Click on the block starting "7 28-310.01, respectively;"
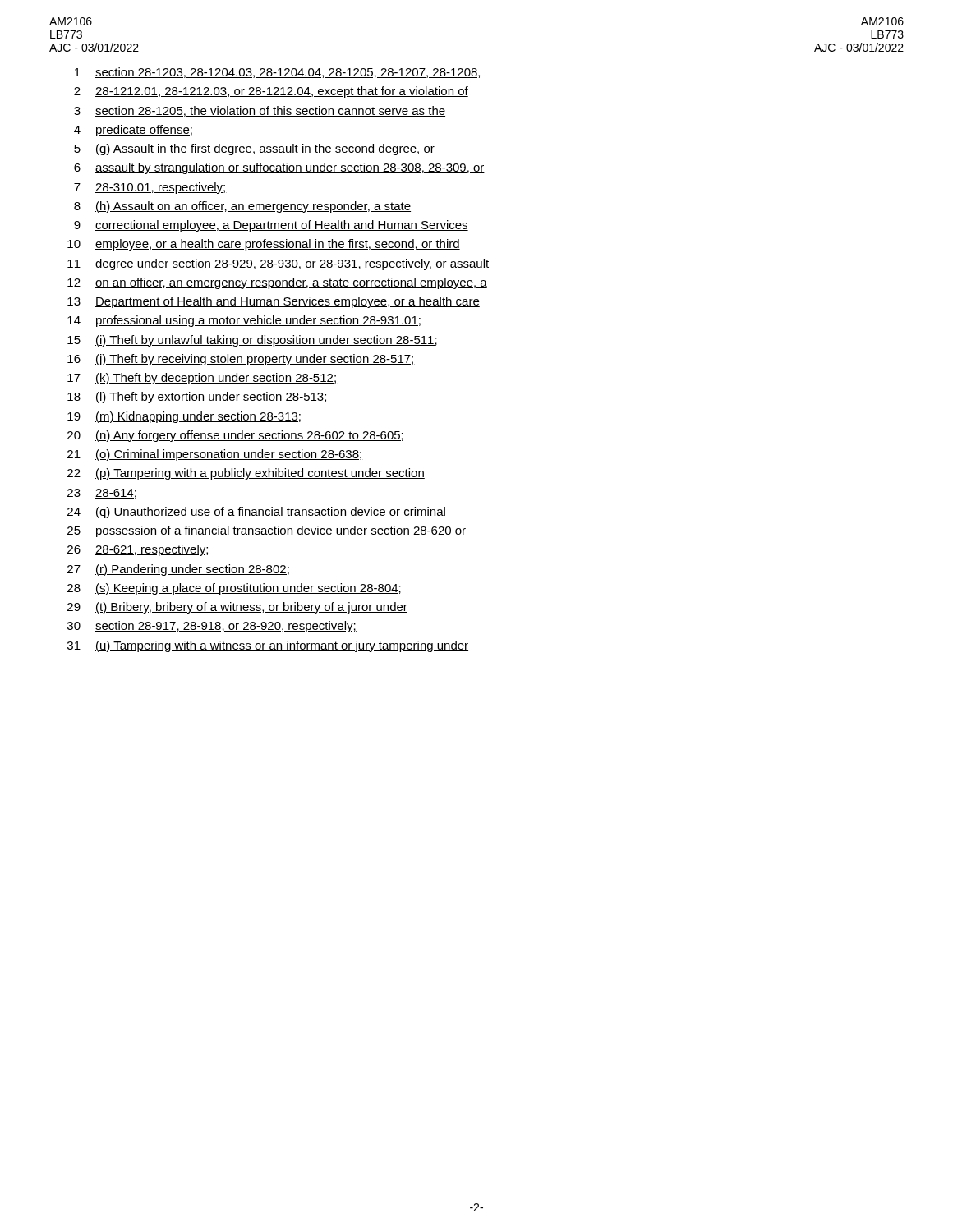The height and width of the screenshot is (1232, 953). (x=150, y=188)
